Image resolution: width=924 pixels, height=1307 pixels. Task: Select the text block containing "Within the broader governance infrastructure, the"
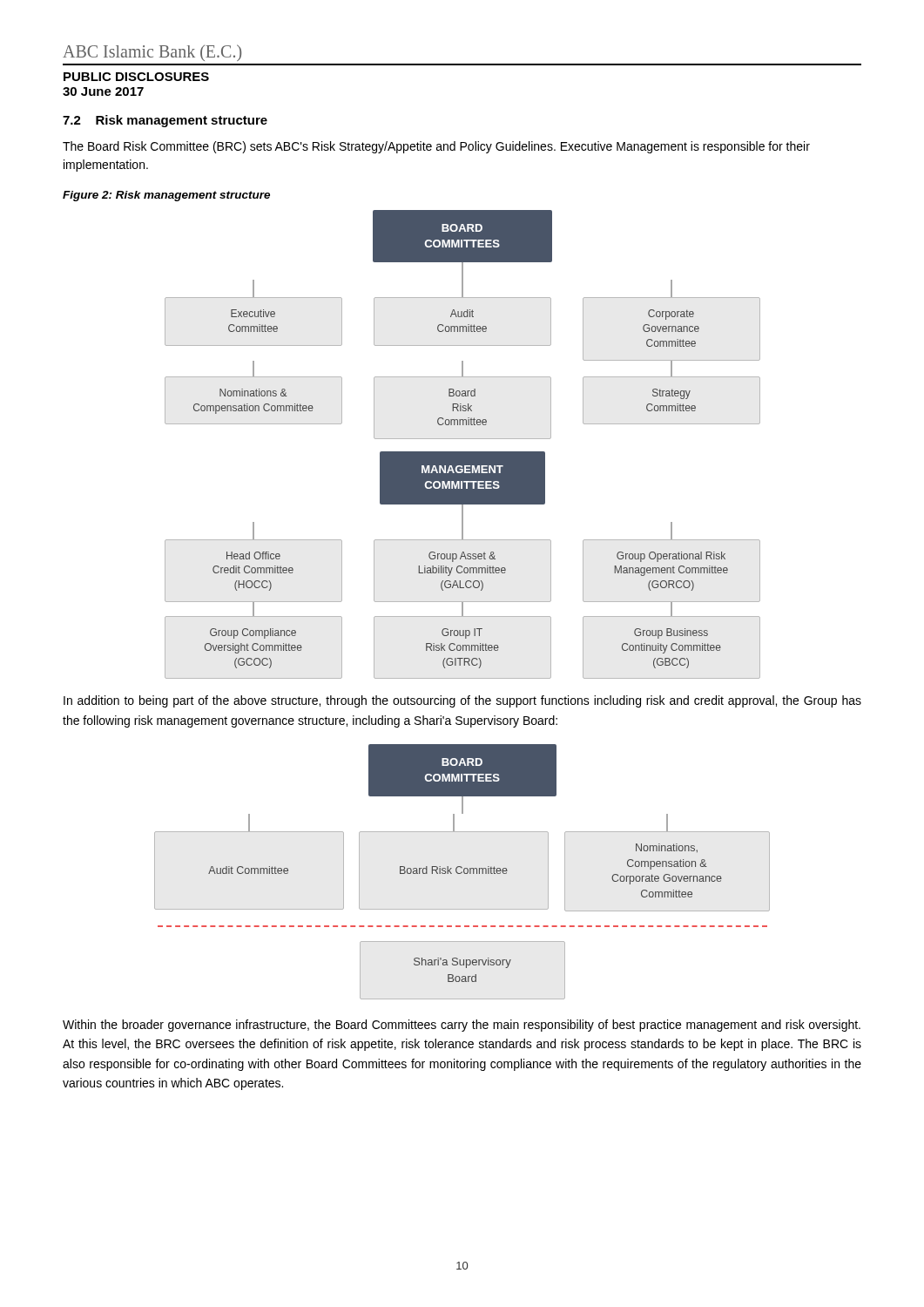(462, 1054)
